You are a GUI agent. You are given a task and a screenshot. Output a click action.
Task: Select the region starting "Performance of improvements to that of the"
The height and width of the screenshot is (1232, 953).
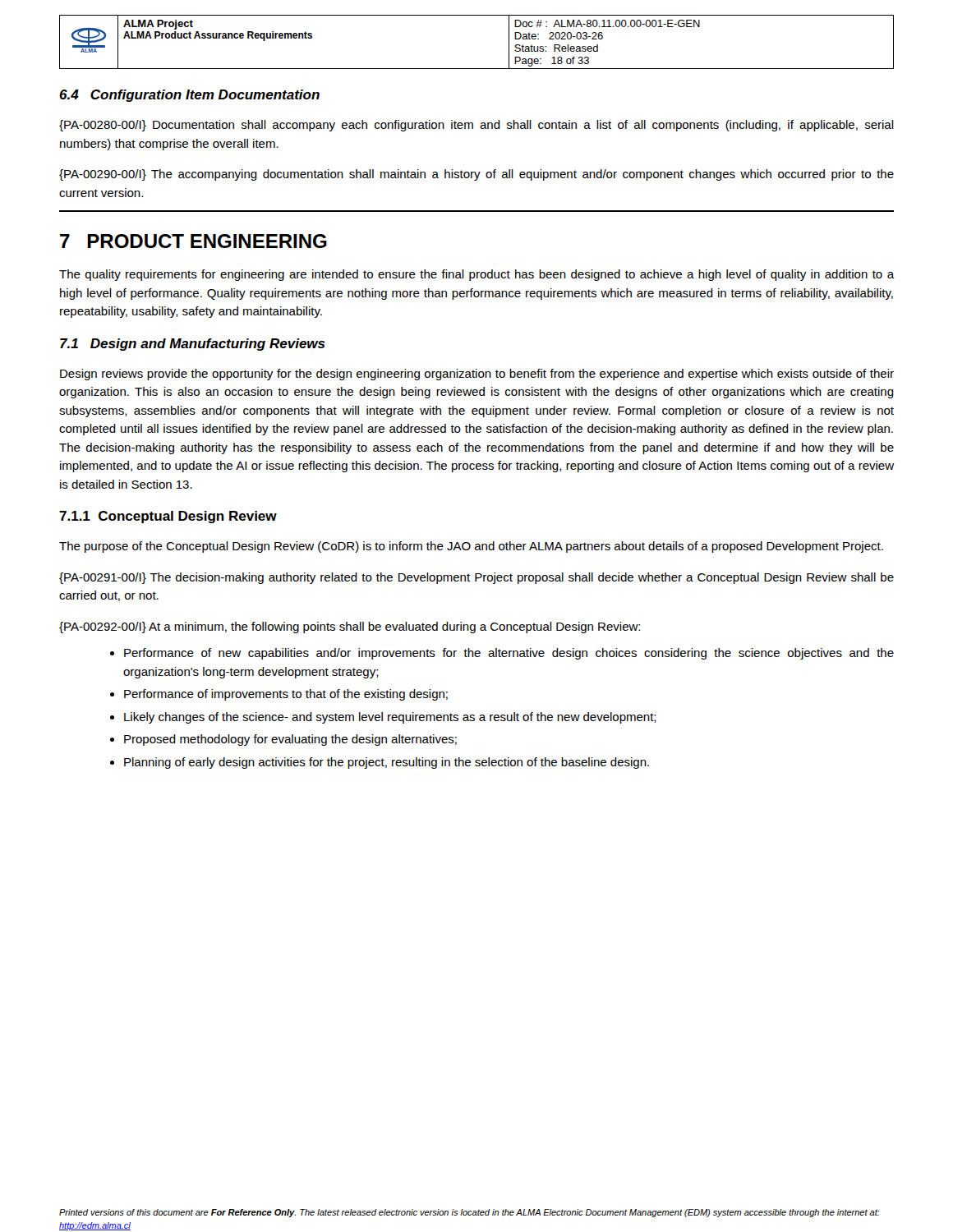286,695
